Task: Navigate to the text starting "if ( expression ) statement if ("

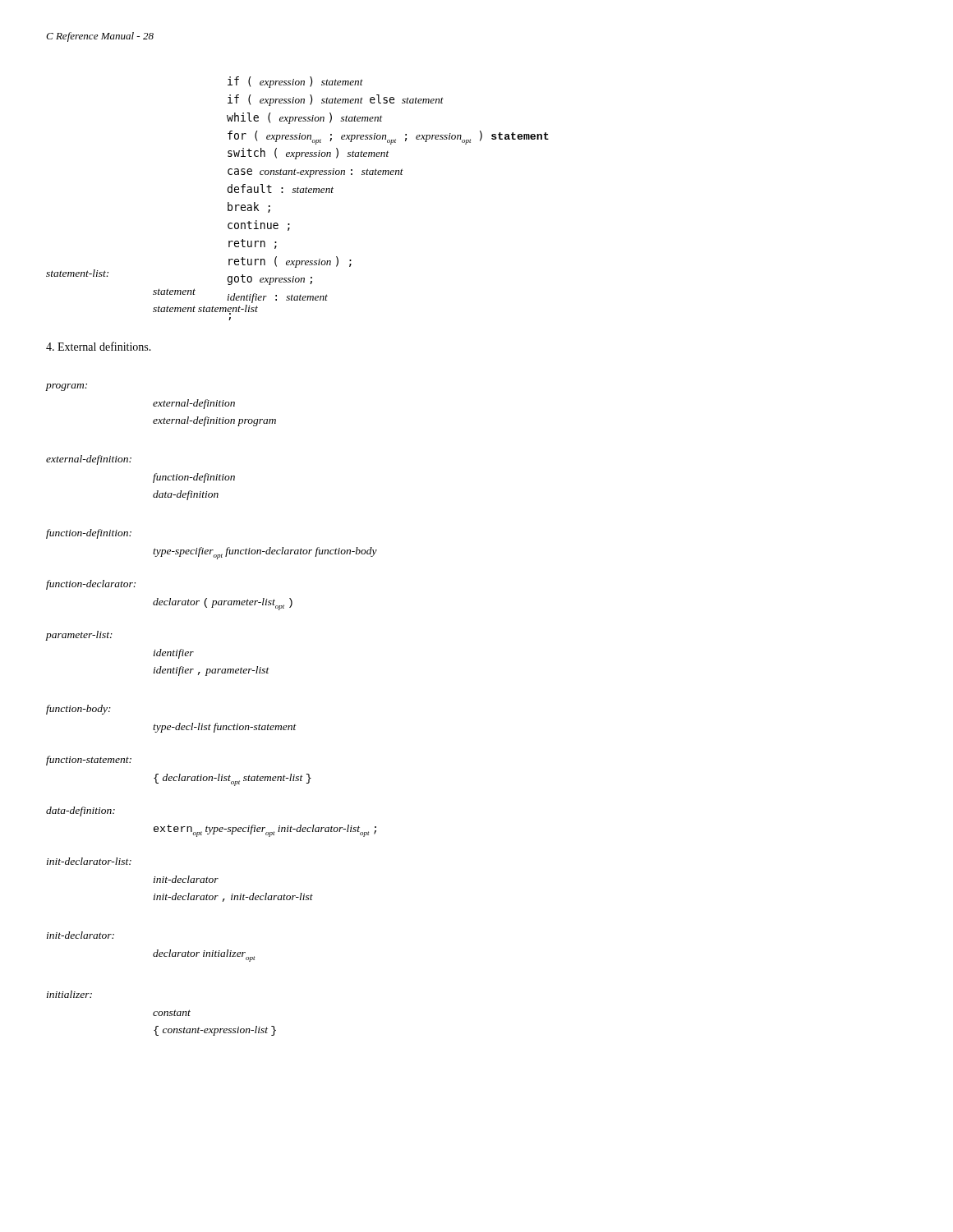Action: click(x=295, y=82)
